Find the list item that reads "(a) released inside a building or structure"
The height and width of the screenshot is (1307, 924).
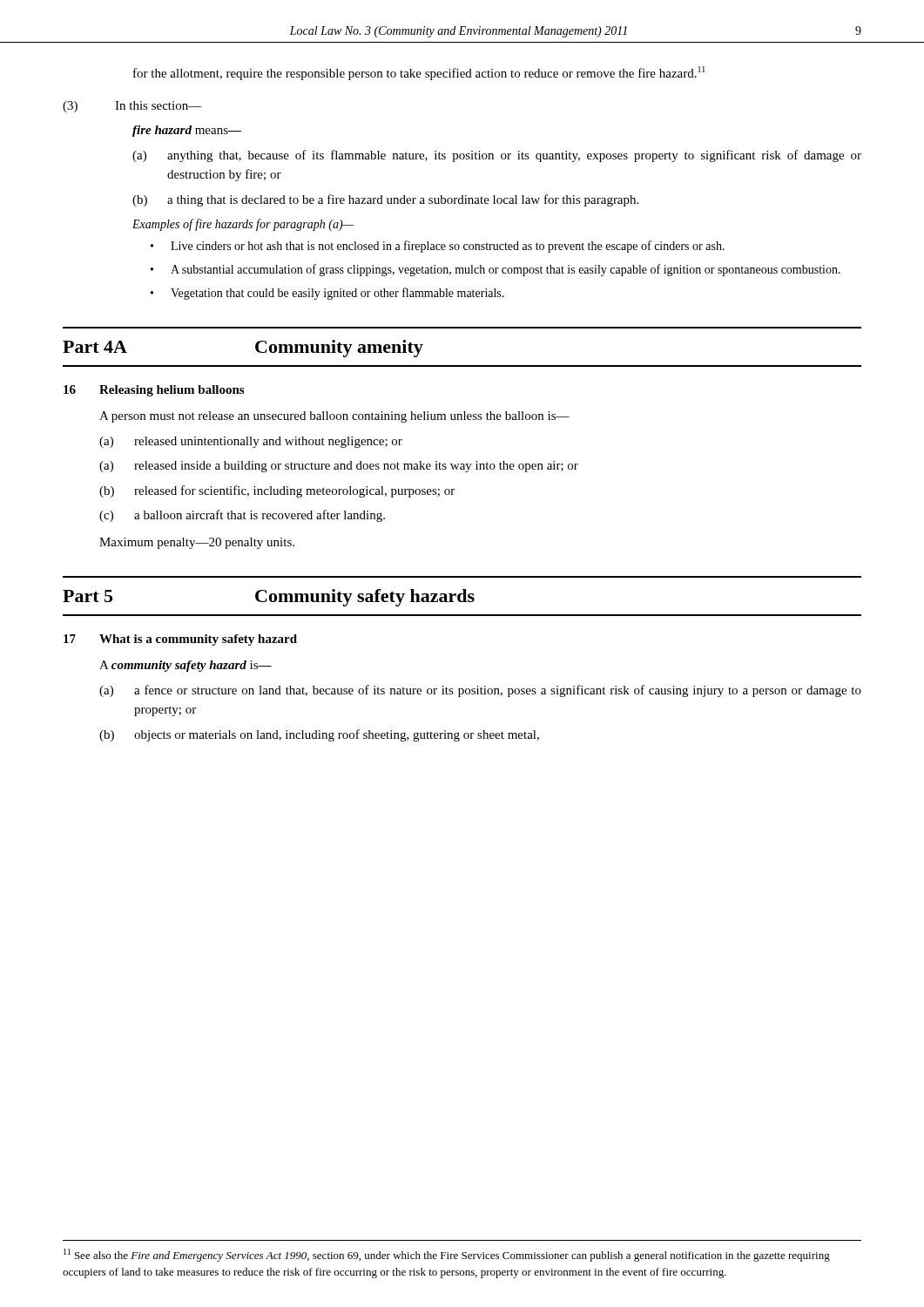pos(480,466)
